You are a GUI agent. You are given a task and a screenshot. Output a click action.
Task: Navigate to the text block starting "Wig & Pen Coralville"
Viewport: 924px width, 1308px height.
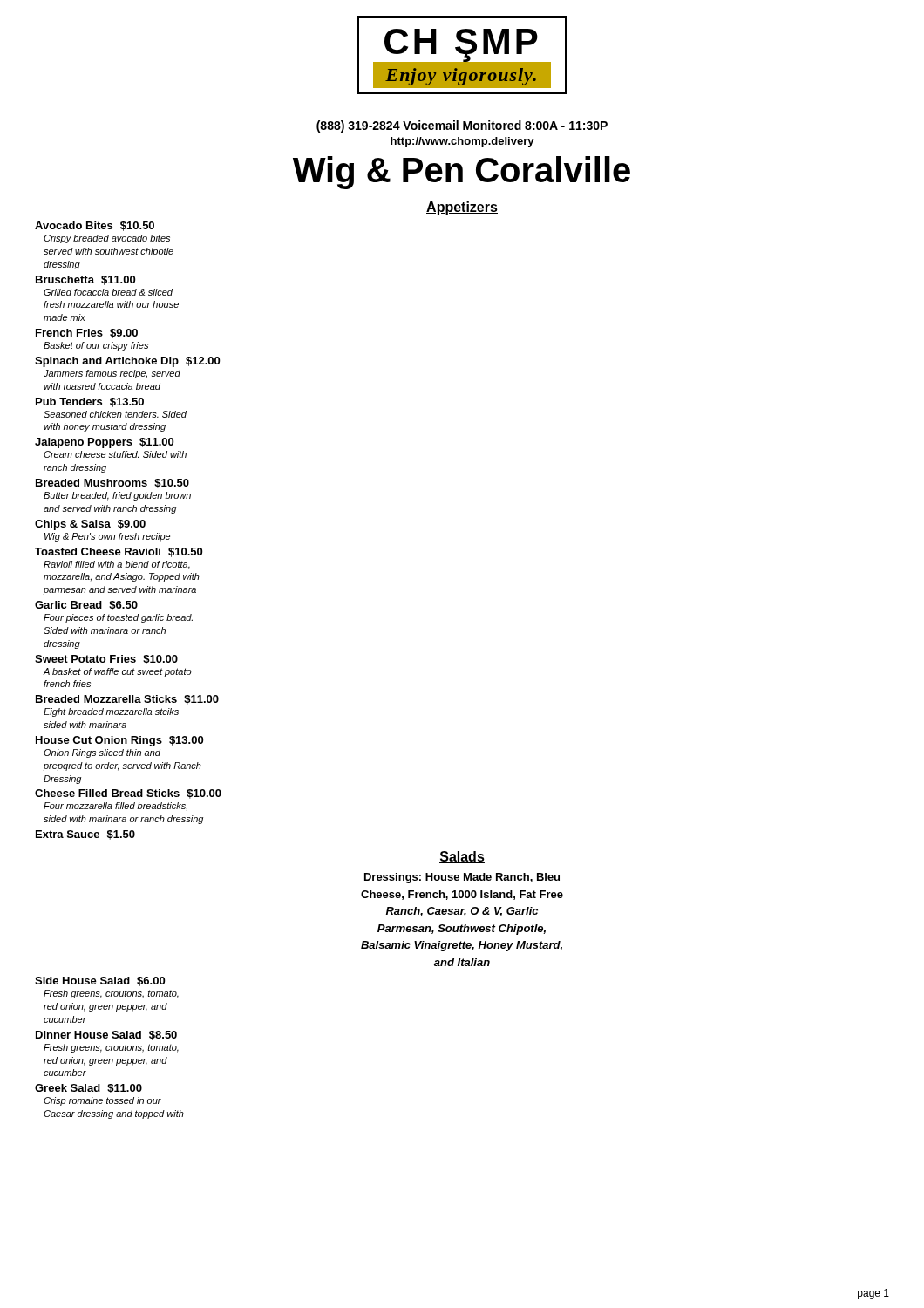pos(462,170)
